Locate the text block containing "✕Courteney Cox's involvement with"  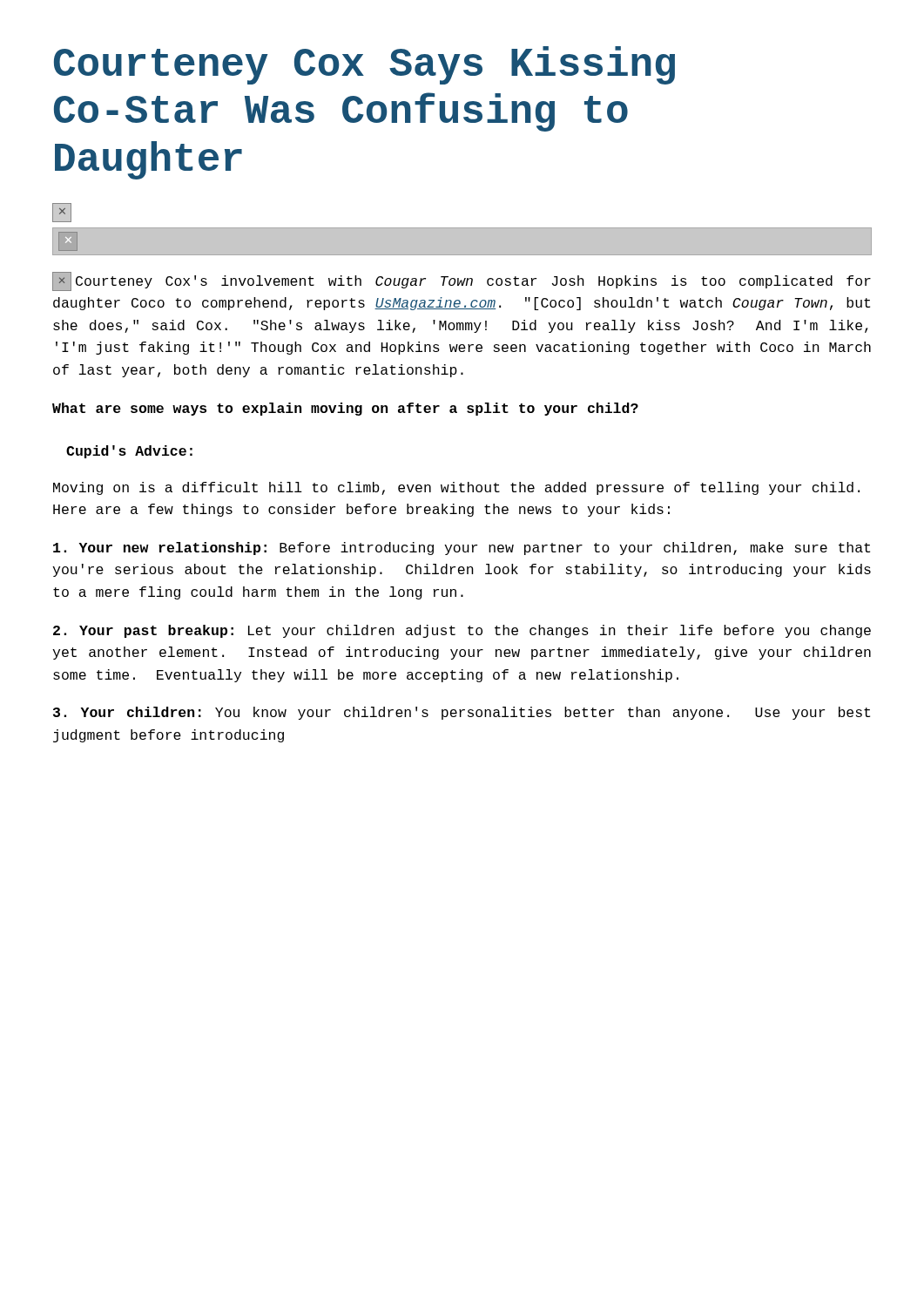tap(462, 326)
